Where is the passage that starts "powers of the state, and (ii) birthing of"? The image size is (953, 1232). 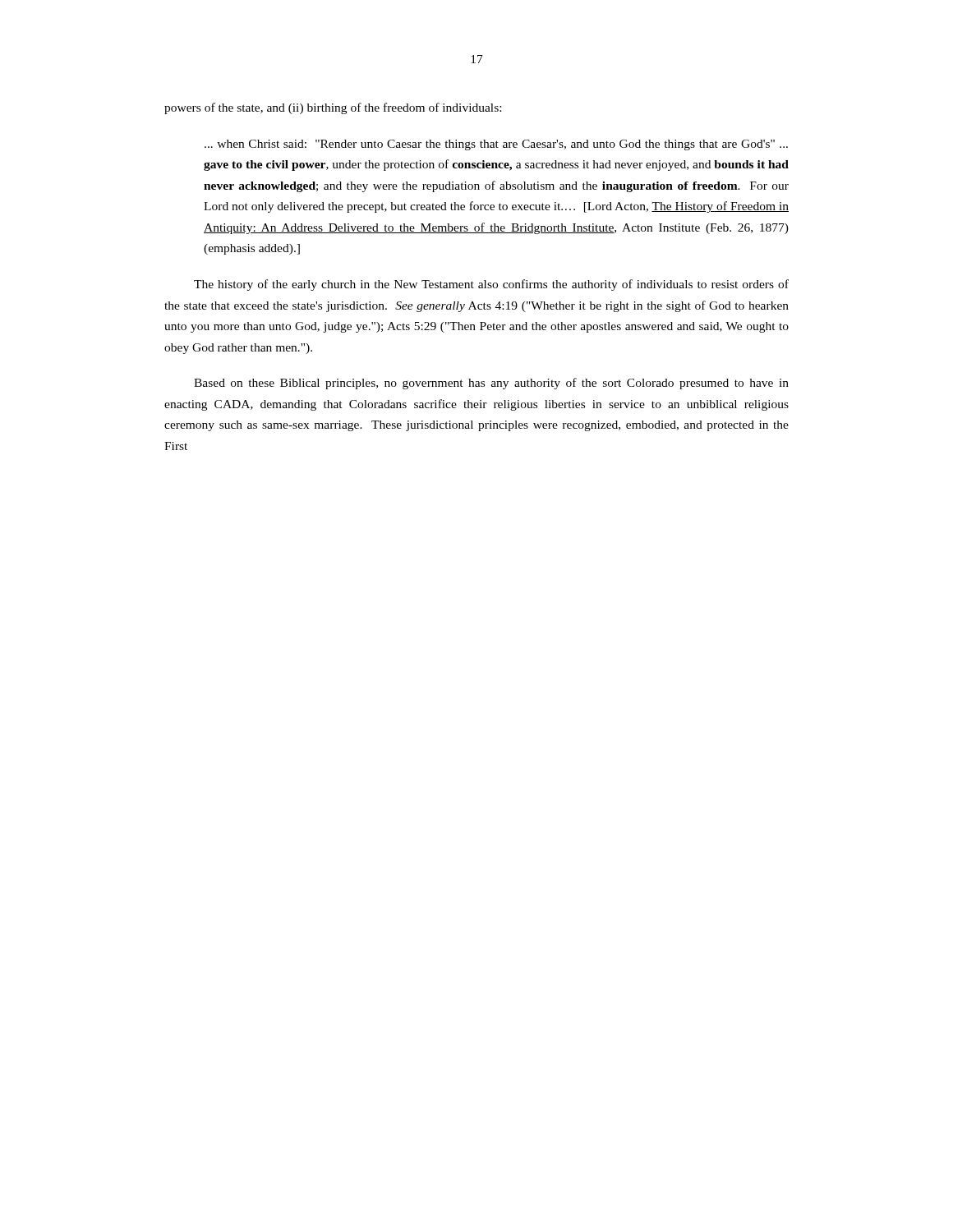coord(333,107)
